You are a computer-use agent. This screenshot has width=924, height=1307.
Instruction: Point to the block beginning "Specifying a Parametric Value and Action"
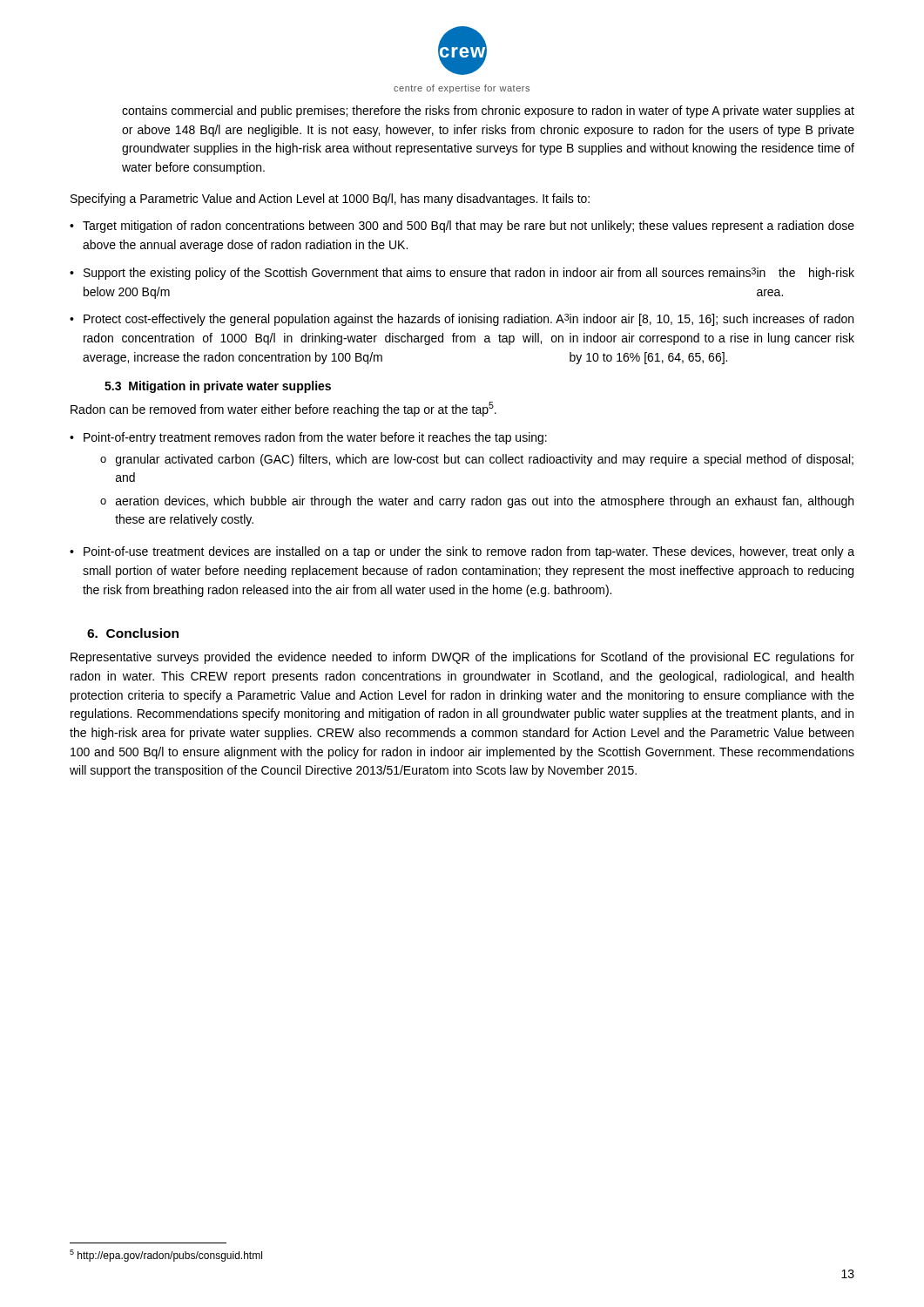click(330, 198)
